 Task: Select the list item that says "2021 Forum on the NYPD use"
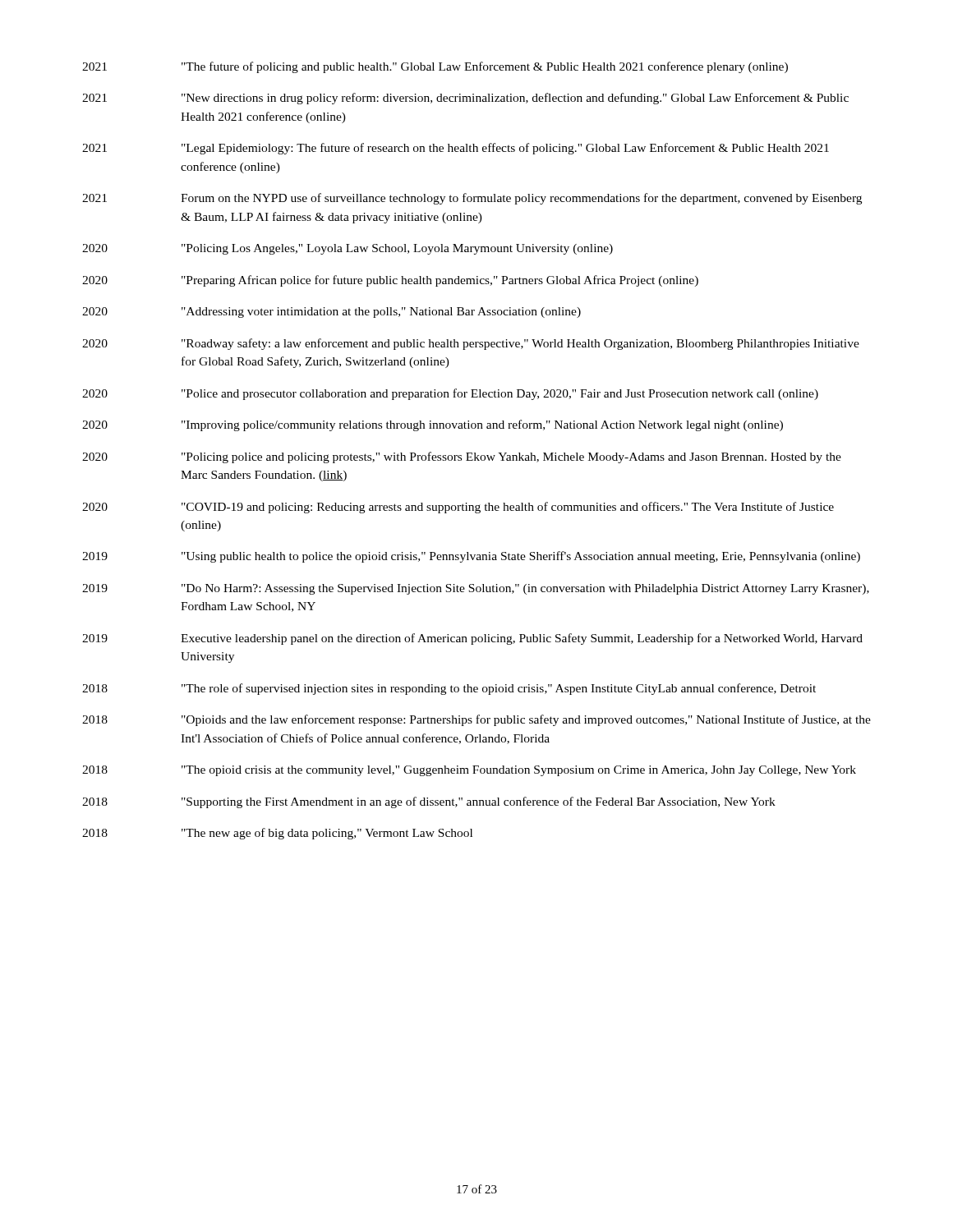pos(476,214)
